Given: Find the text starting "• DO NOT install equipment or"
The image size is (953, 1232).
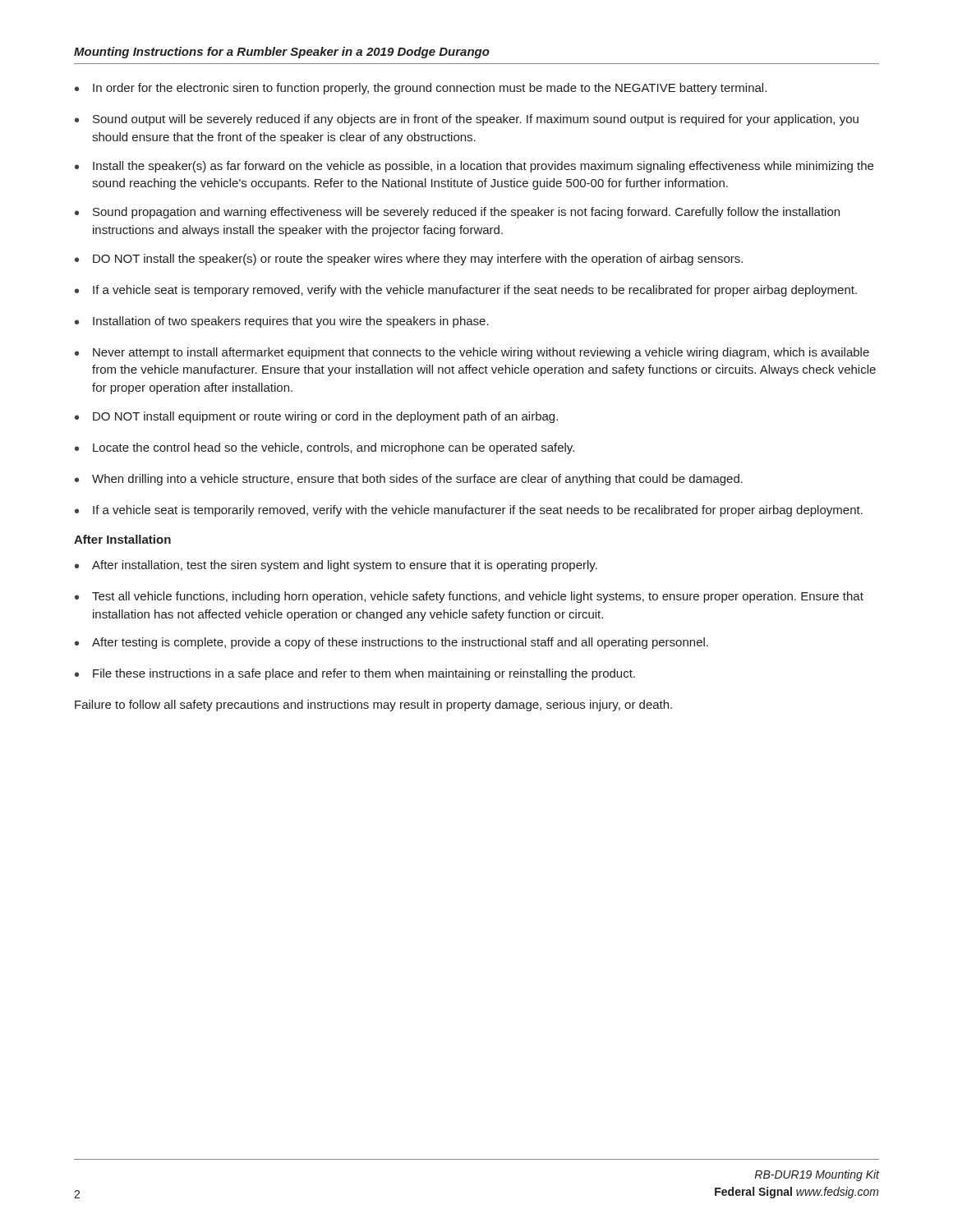Looking at the screenshot, I should point(476,417).
